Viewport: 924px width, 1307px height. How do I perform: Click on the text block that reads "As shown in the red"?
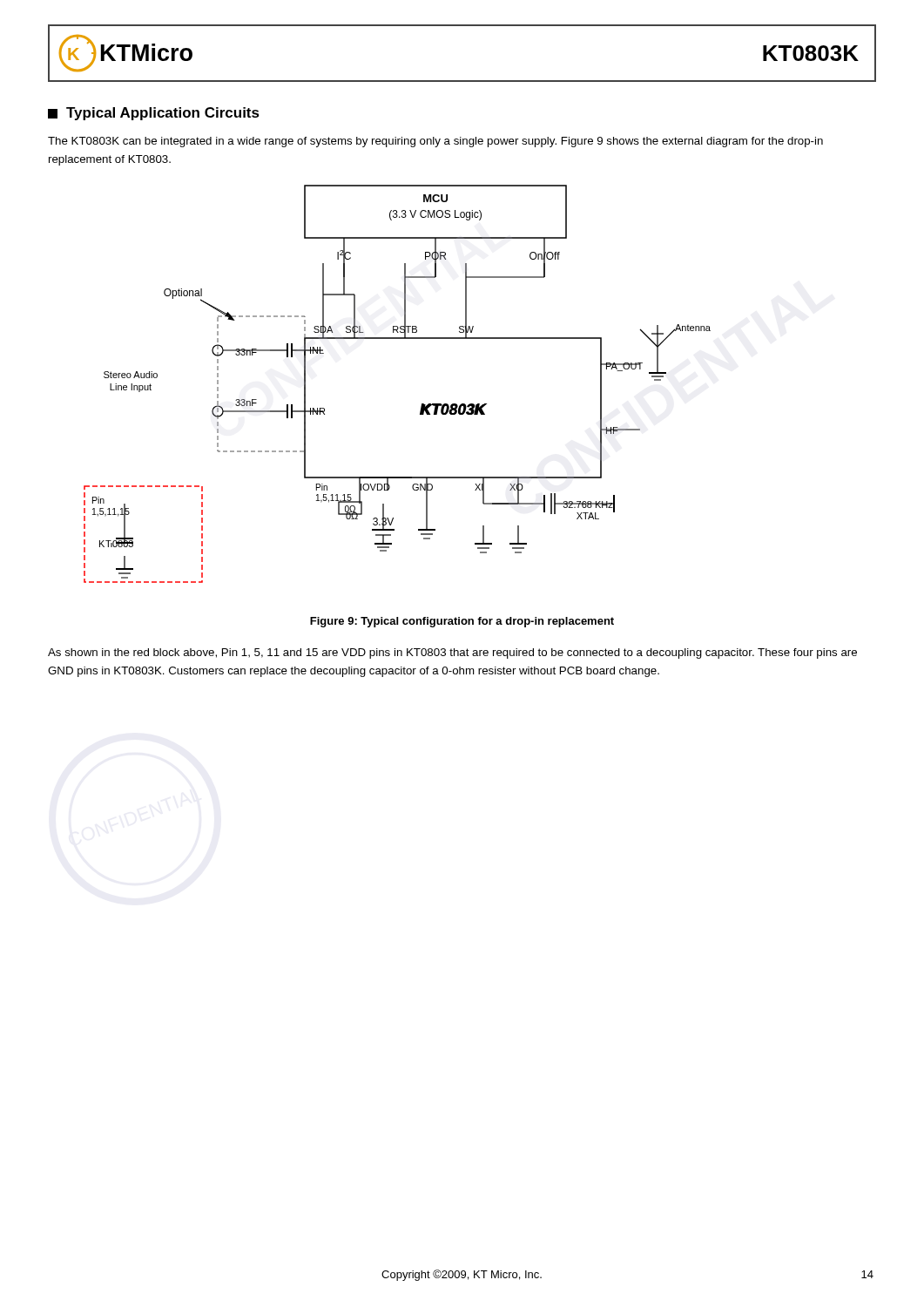[x=453, y=661]
